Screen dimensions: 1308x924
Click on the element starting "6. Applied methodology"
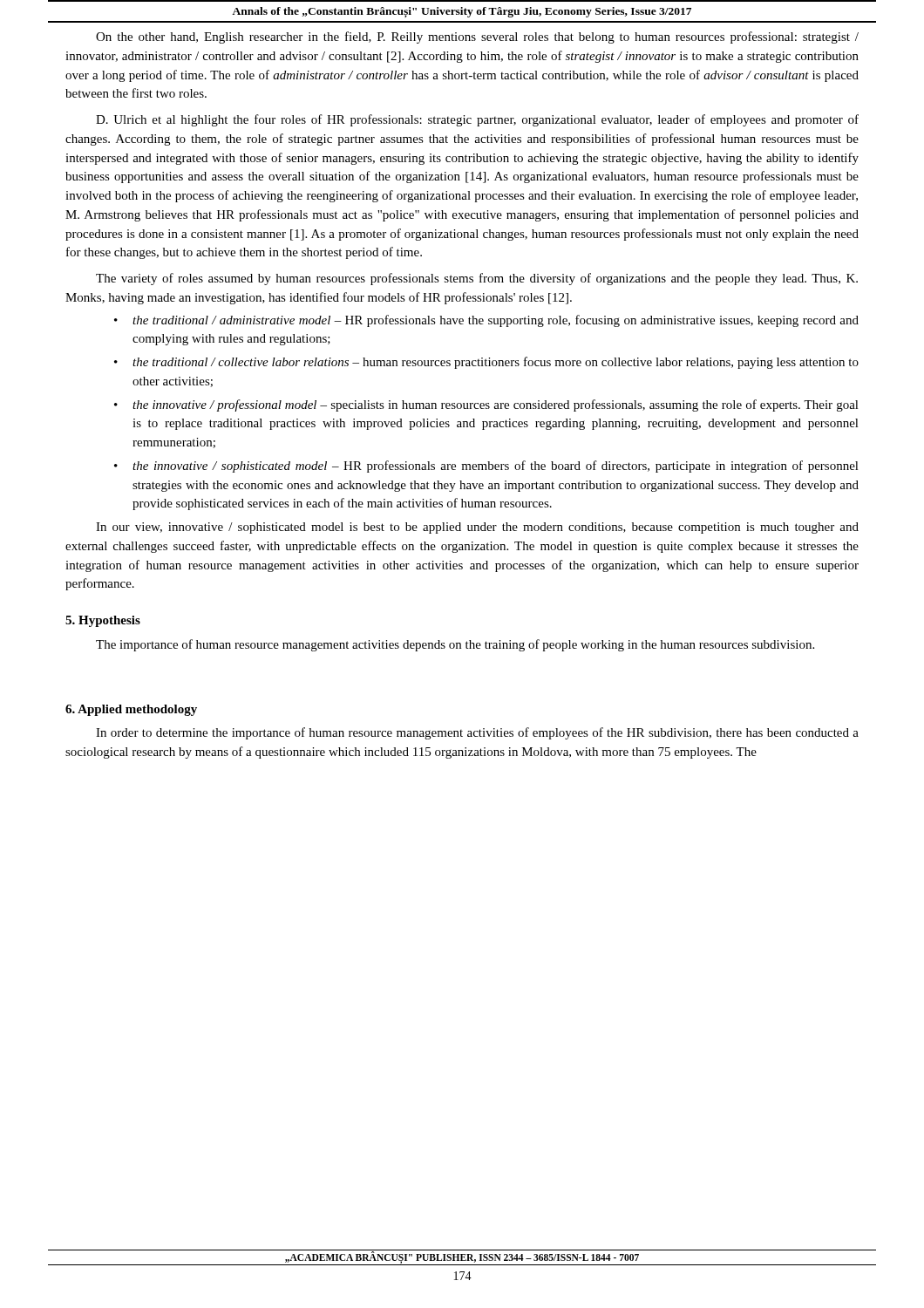click(131, 710)
